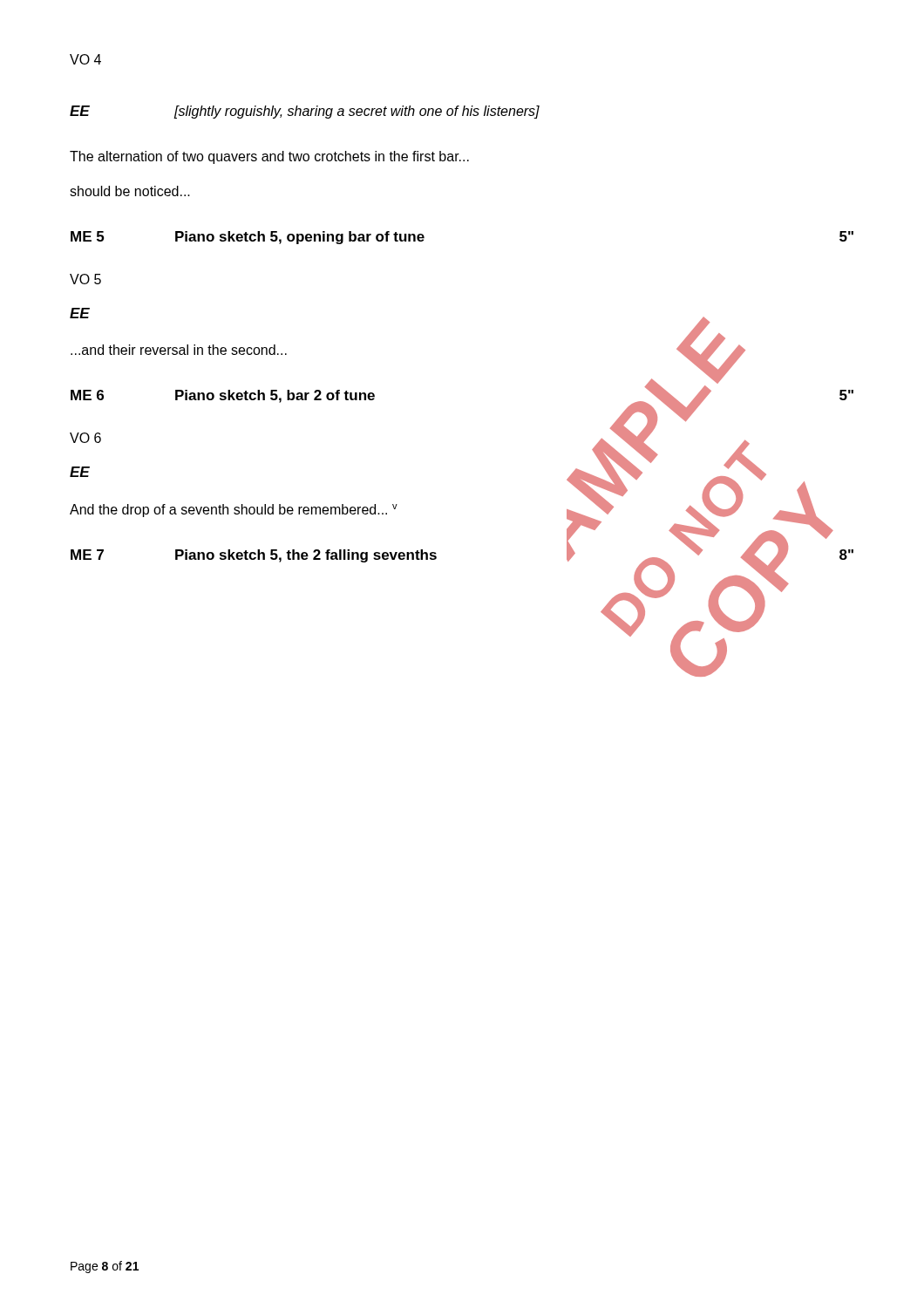Find the text that says "VO 6"

[x=86, y=438]
